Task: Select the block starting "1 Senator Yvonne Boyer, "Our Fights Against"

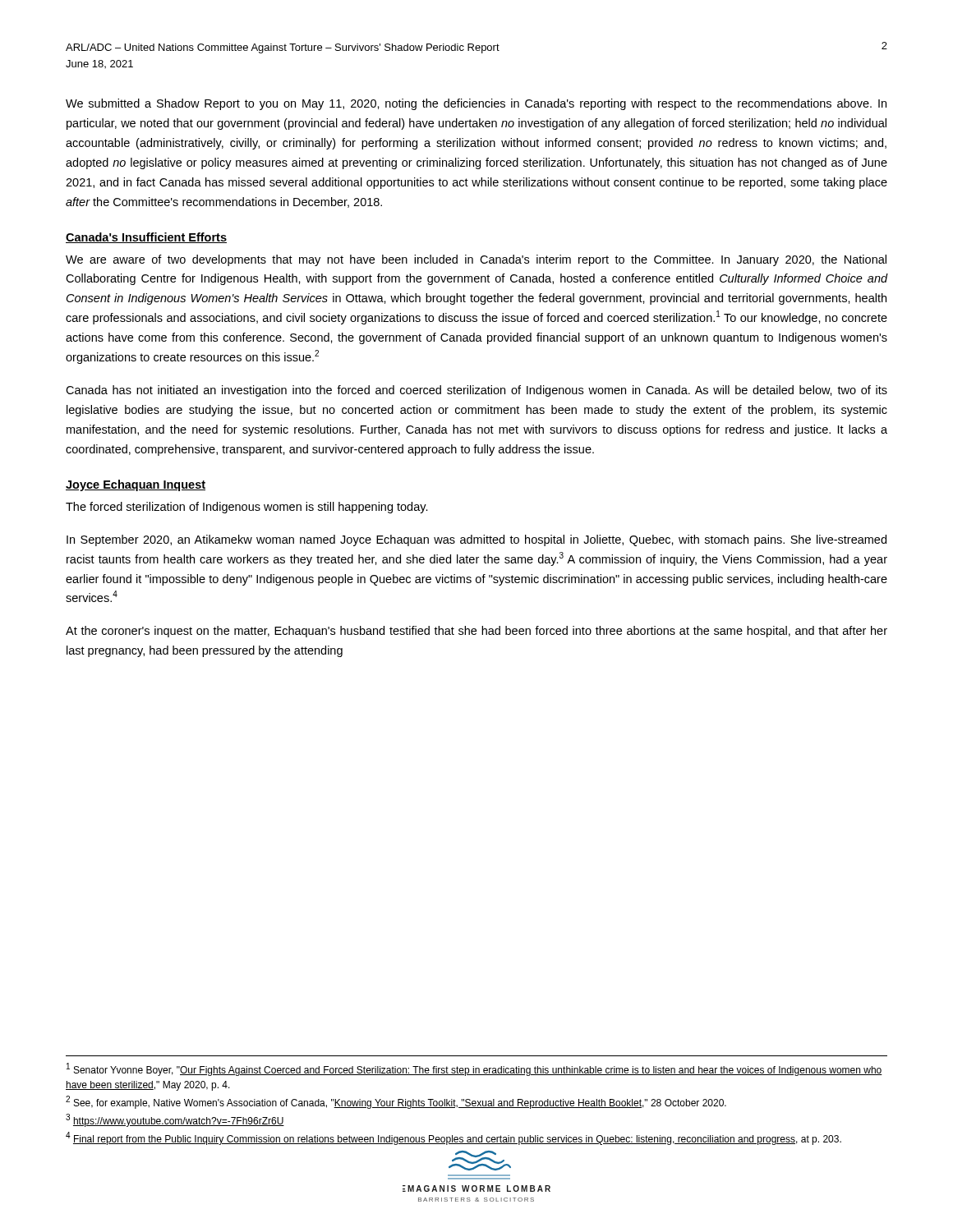Action: click(474, 1077)
